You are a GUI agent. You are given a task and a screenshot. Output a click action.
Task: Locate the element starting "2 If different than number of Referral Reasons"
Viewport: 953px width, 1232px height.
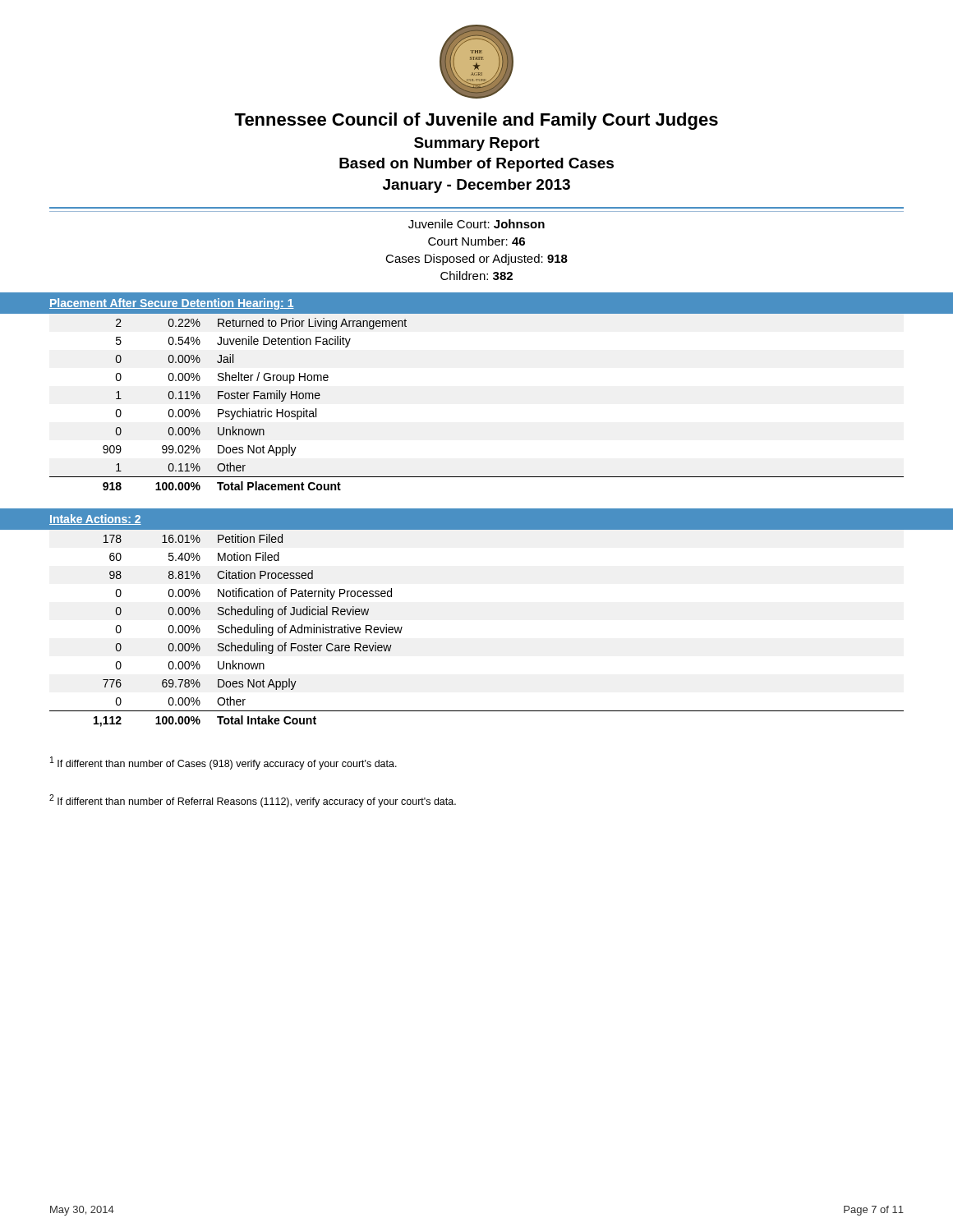(253, 801)
